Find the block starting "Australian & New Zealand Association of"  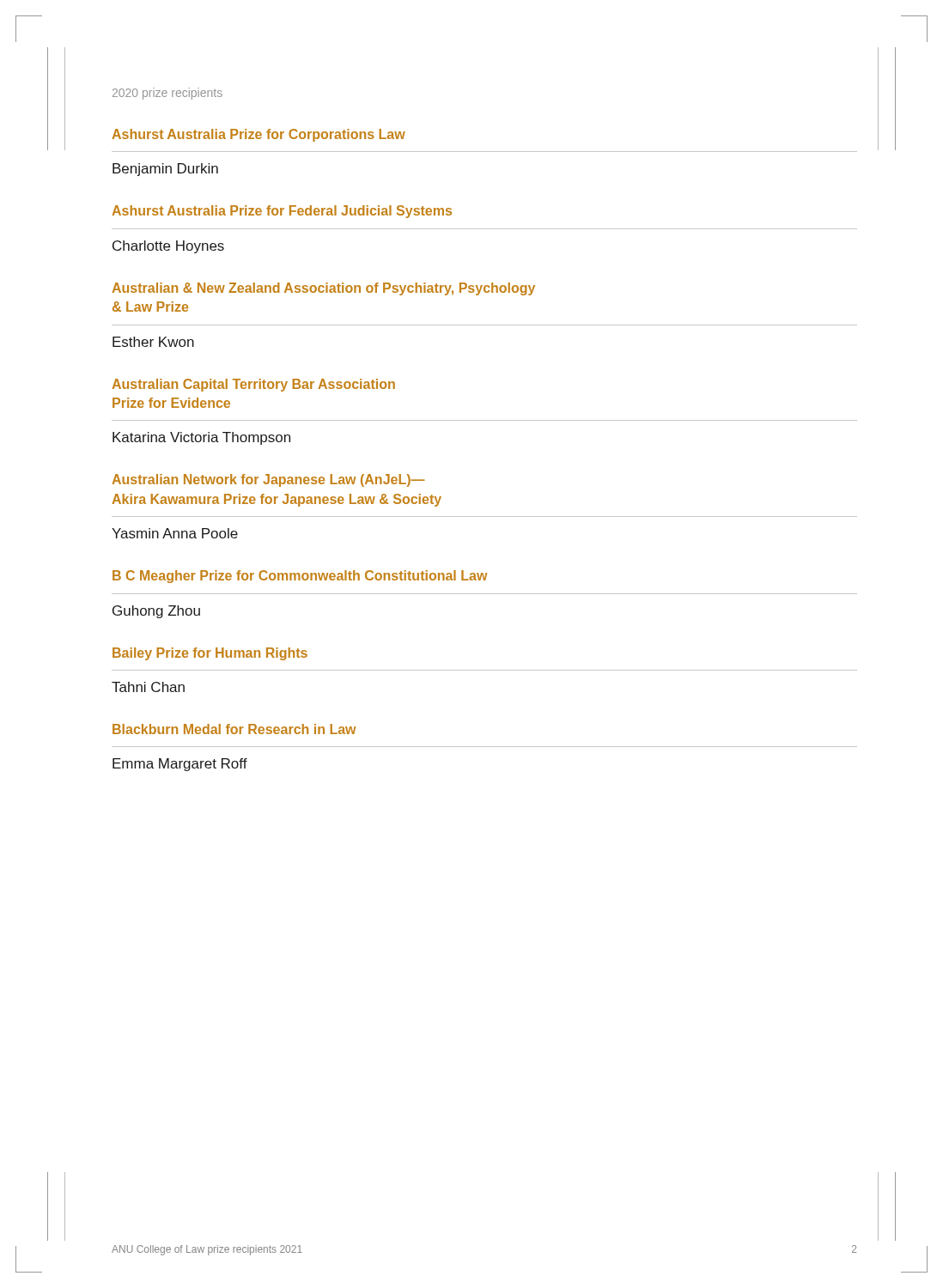pyautogui.click(x=484, y=315)
